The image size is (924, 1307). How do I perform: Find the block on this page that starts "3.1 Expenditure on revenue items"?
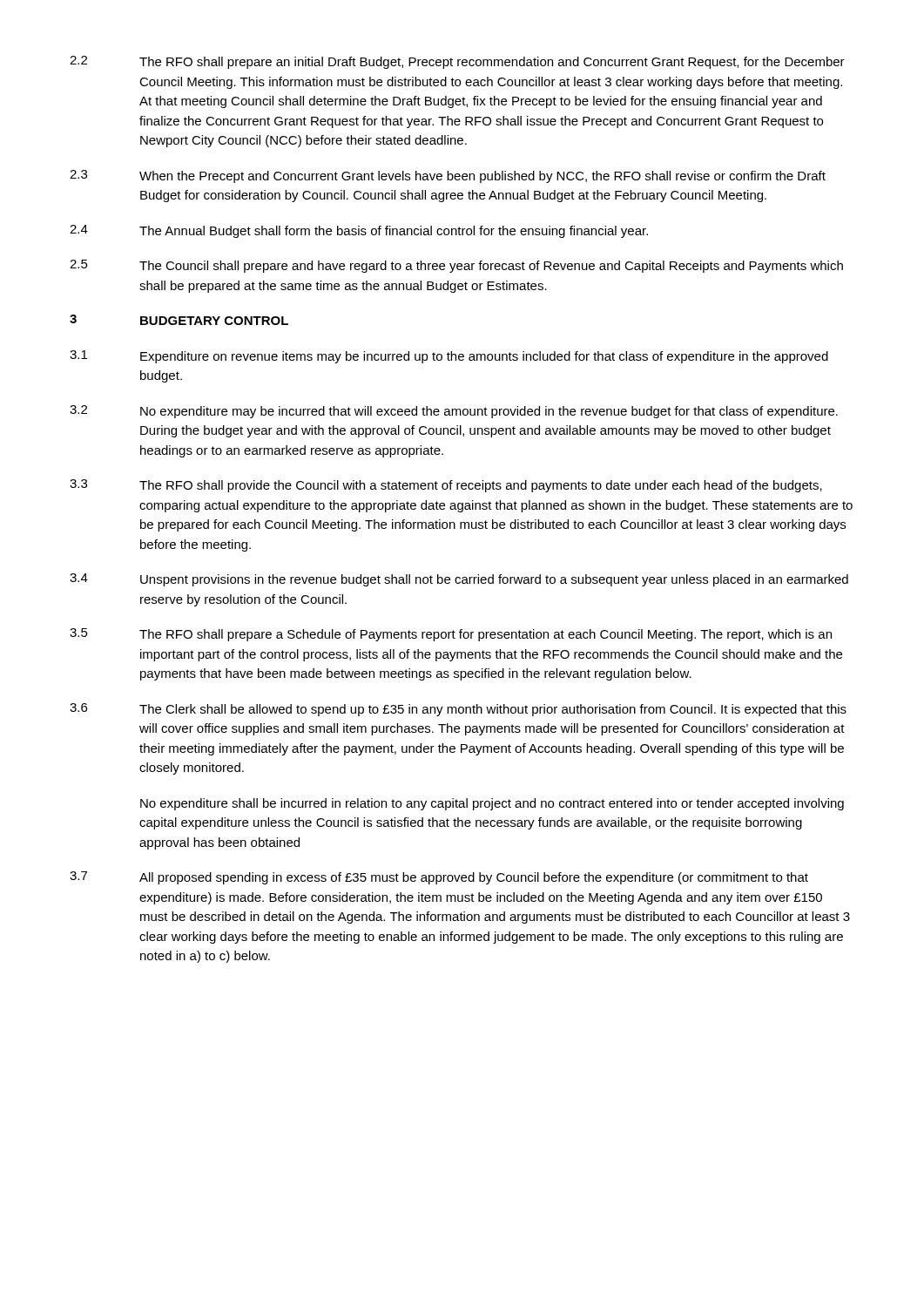point(462,366)
